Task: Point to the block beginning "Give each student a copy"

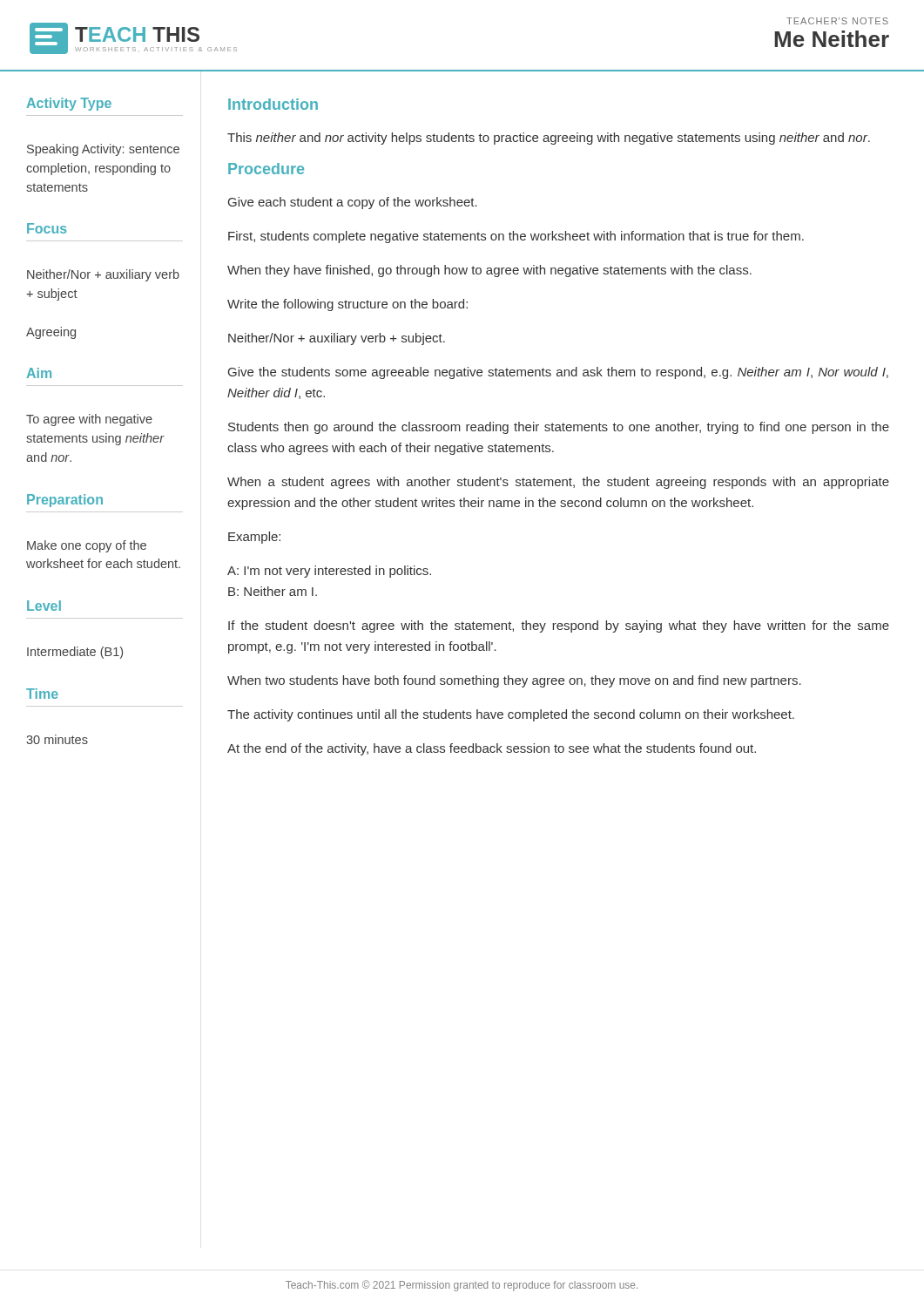Action: coord(353,203)
